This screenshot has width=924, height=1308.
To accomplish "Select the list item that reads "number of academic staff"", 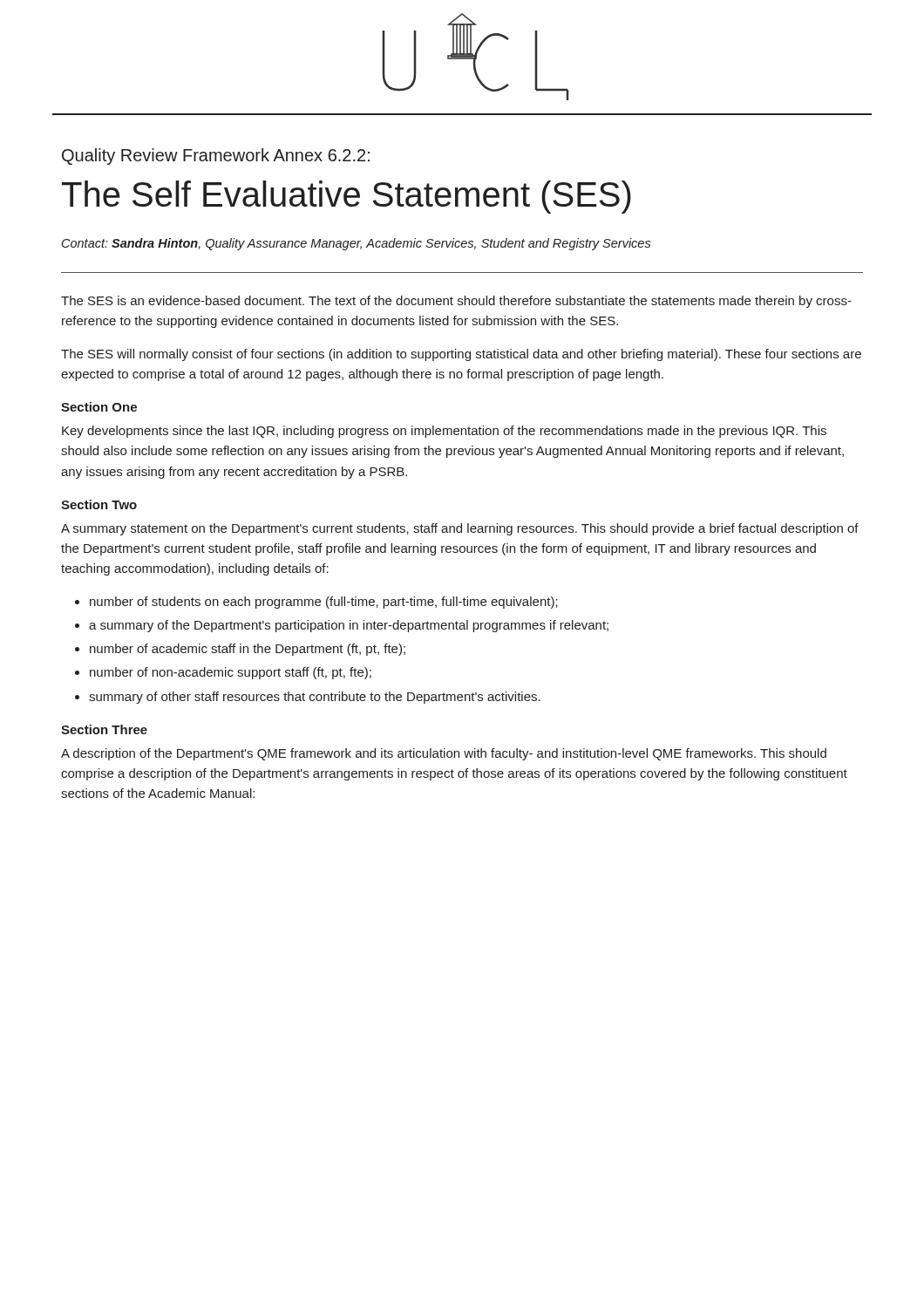I will pyautogui.click(x=248, y=649).
